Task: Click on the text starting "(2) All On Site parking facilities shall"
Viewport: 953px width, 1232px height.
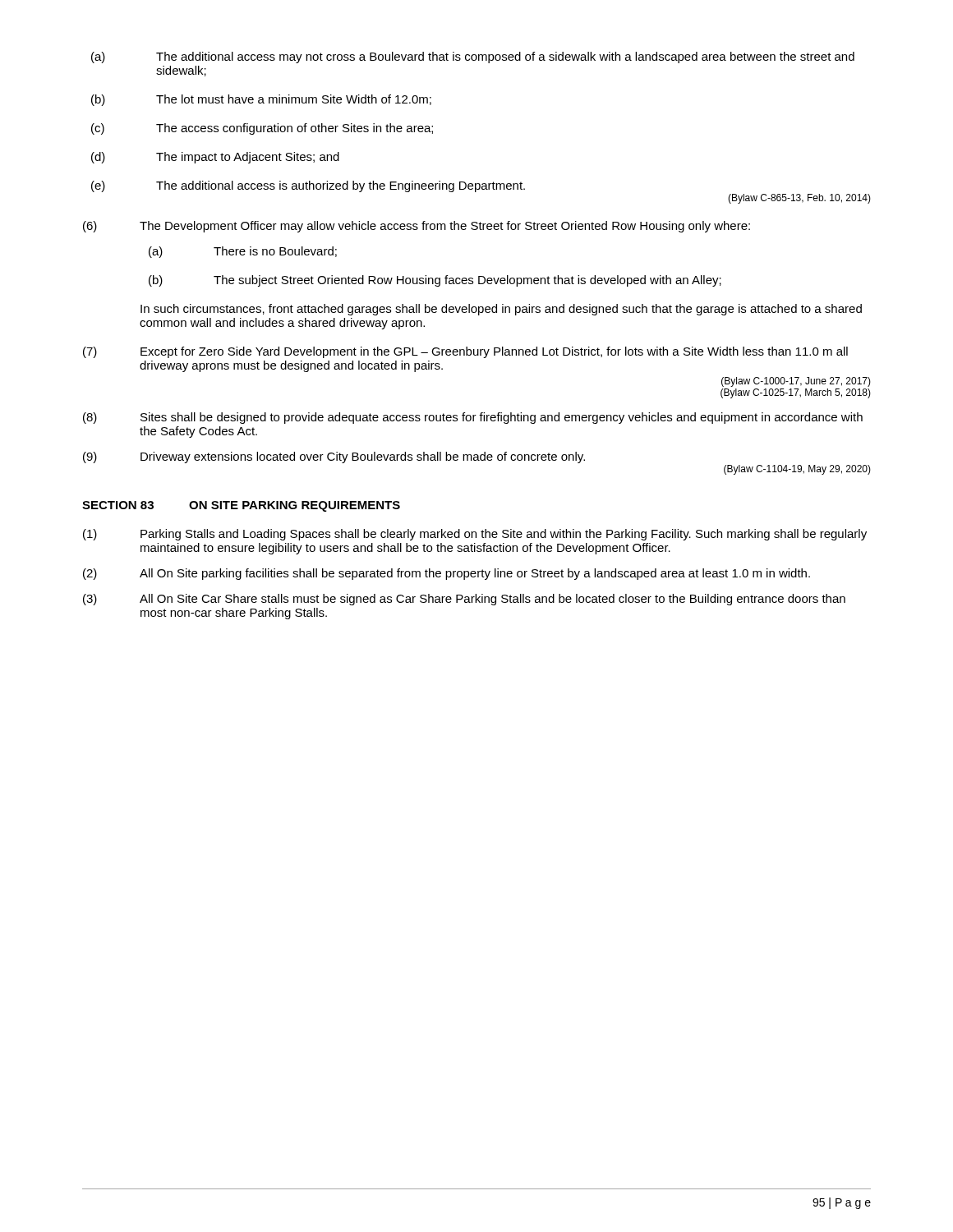Action: pos(476,573)
